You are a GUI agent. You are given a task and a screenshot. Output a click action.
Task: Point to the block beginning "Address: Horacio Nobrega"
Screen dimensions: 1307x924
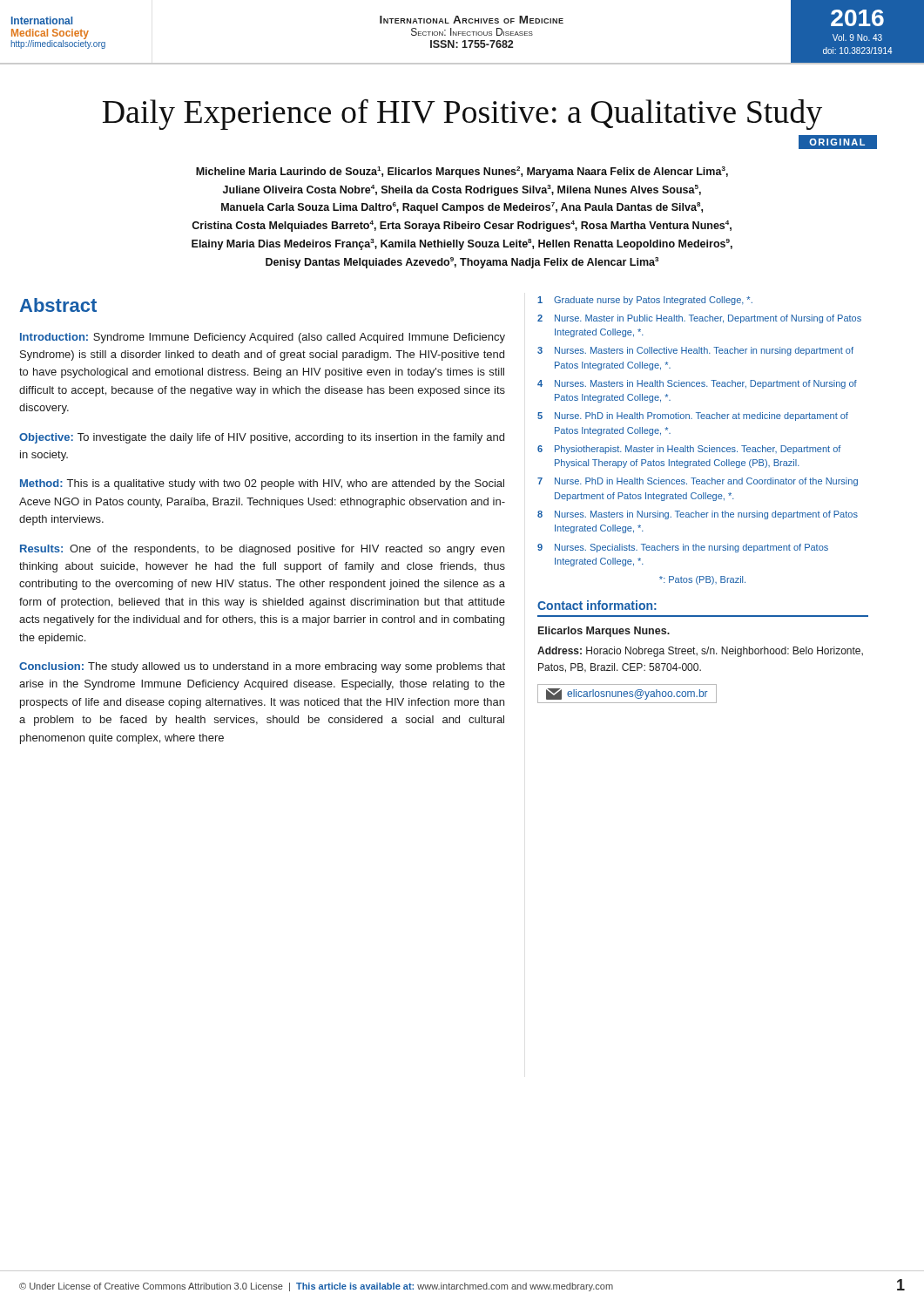coord(701,659)
